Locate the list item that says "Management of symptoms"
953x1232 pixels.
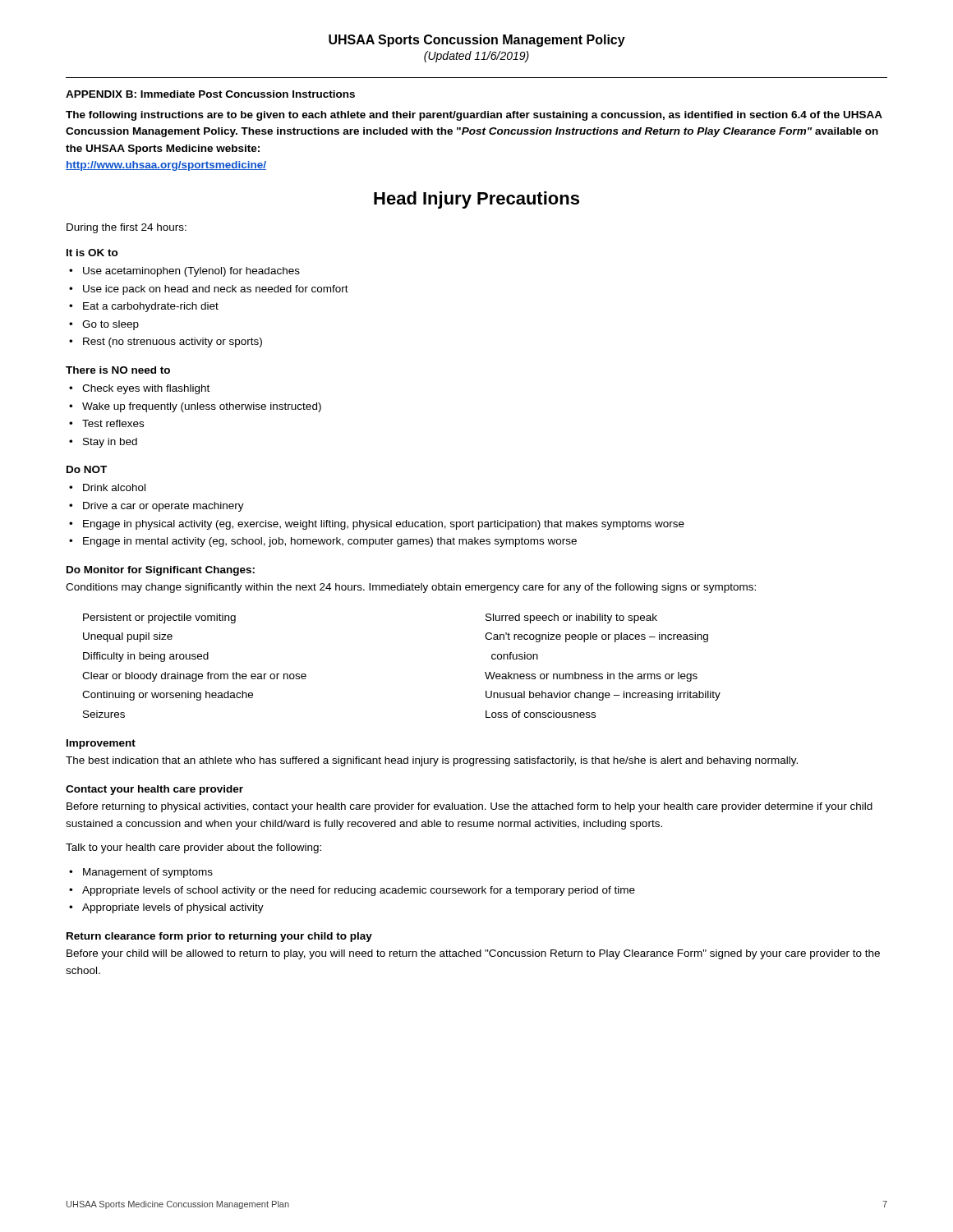click(147, 872)
